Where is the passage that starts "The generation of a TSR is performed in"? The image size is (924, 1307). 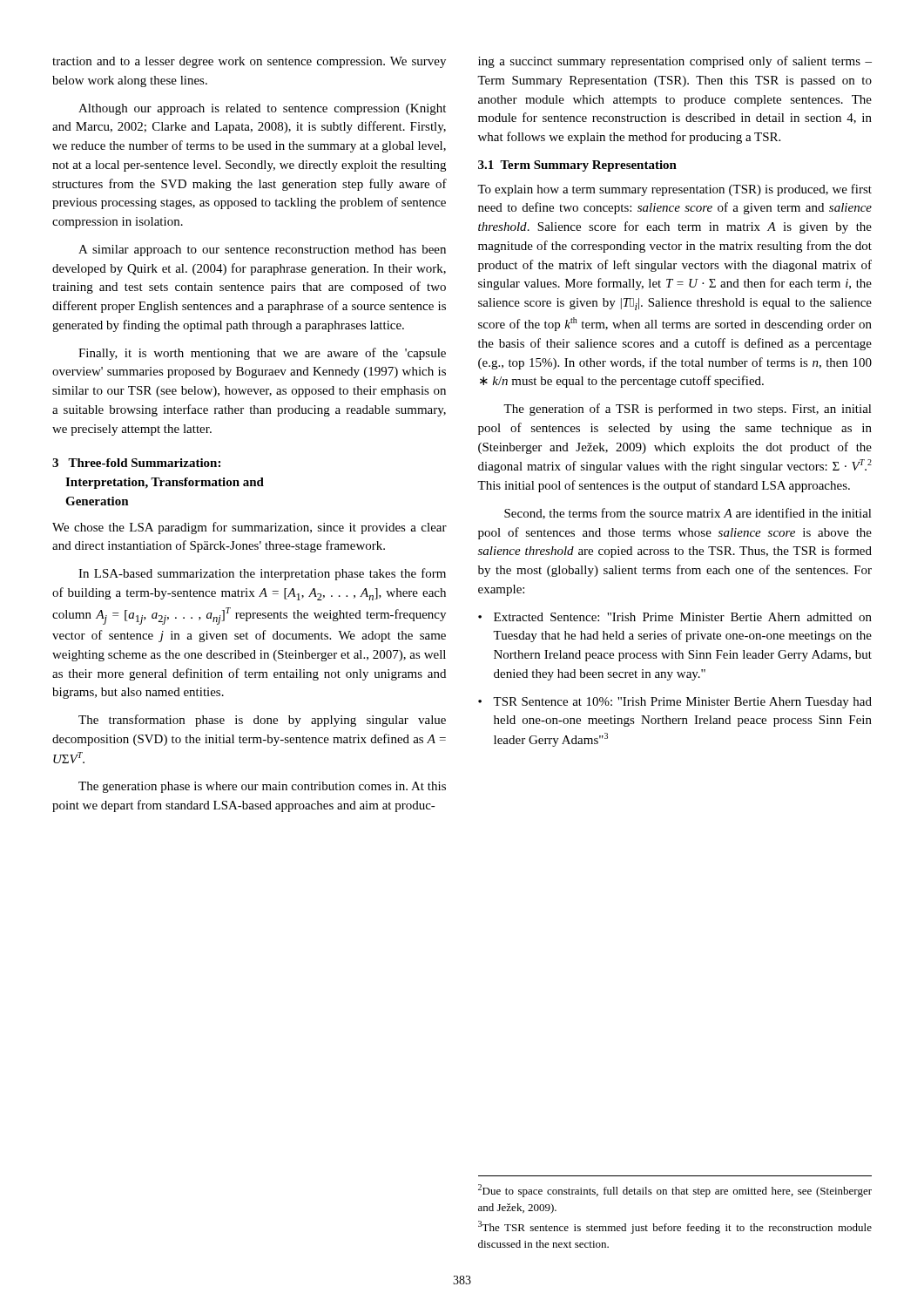pyautogui.click(x=675, y=448)
